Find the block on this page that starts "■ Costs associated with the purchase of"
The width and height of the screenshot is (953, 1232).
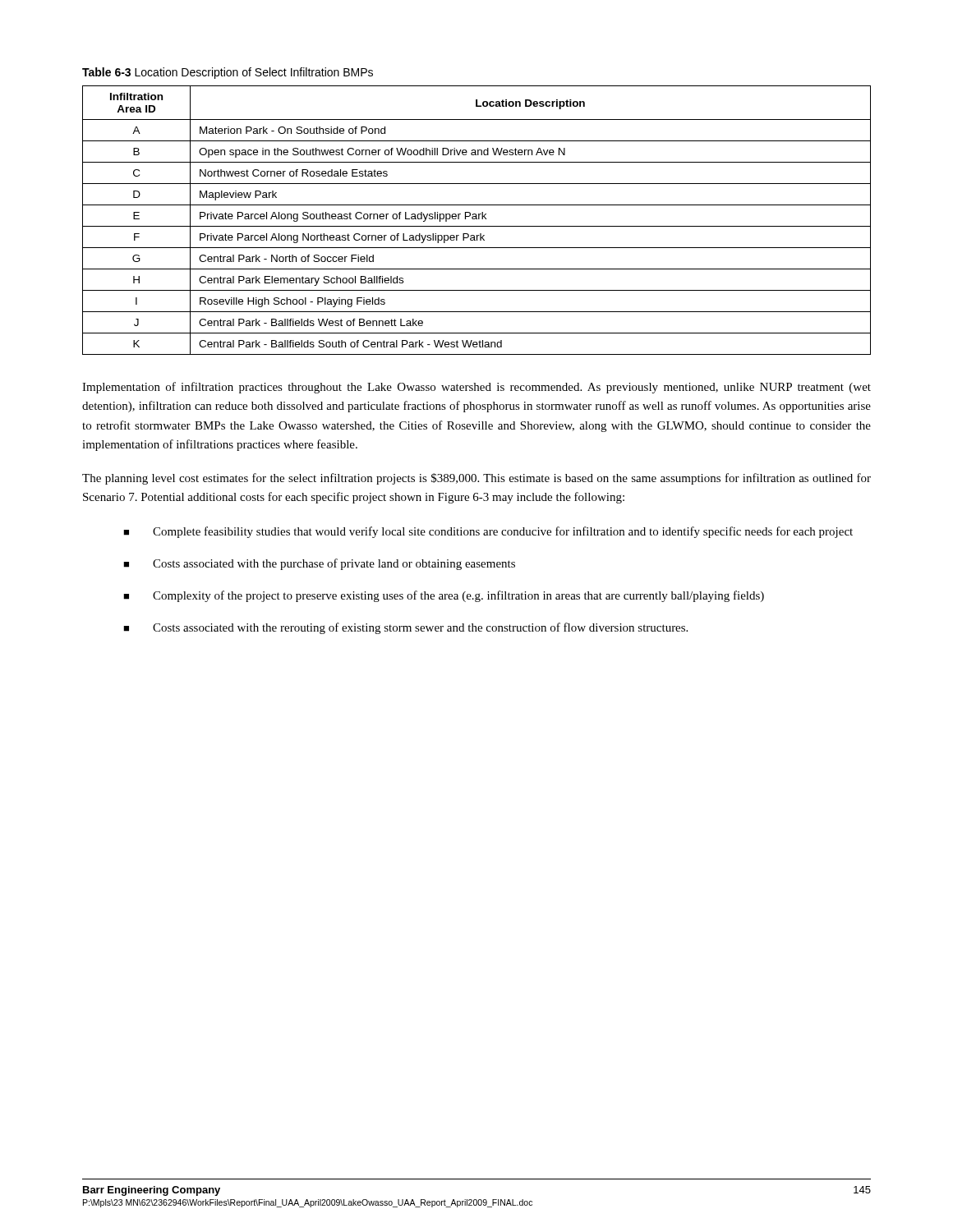coord(476,564)
